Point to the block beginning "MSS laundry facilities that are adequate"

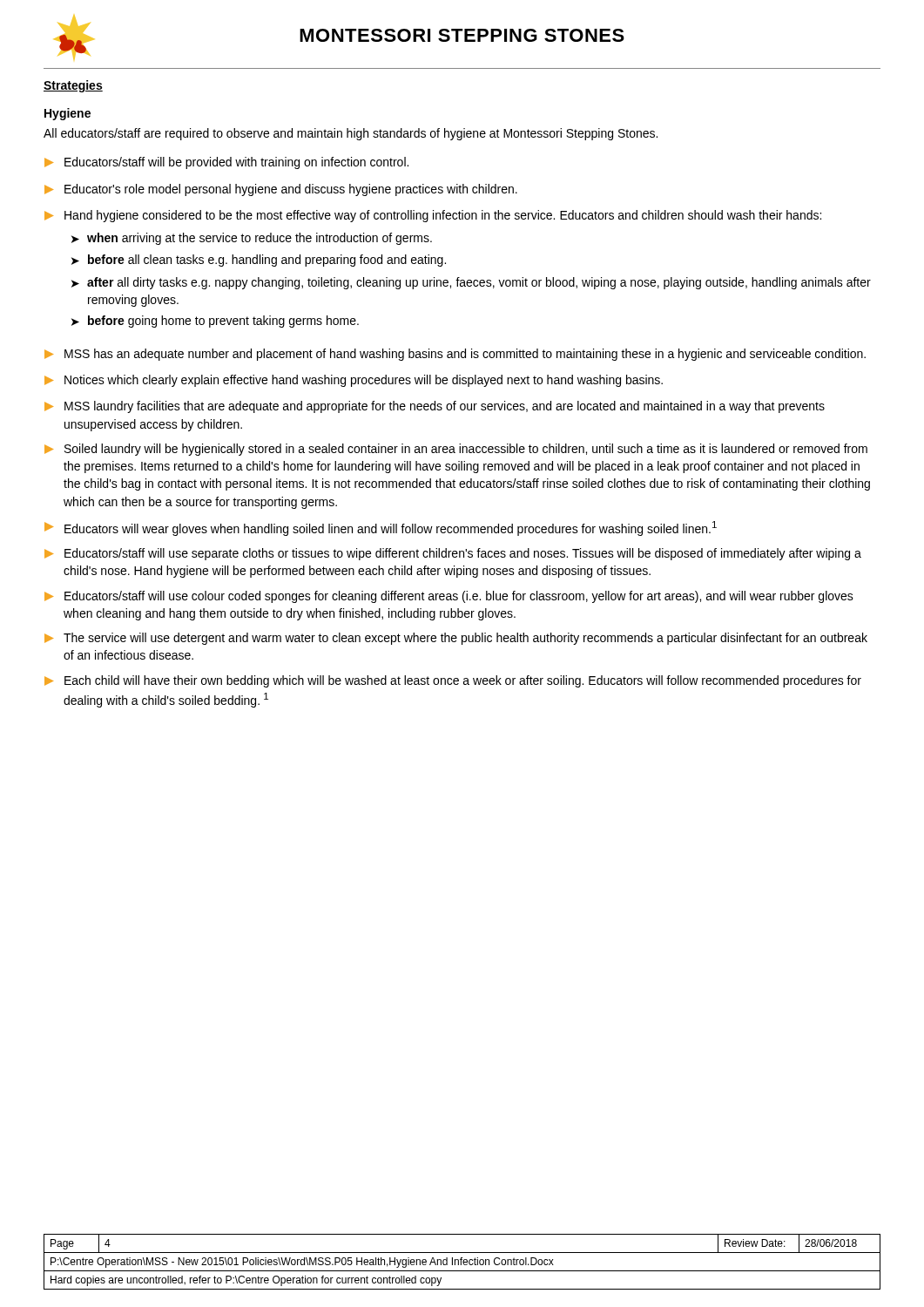pos(462,415)
